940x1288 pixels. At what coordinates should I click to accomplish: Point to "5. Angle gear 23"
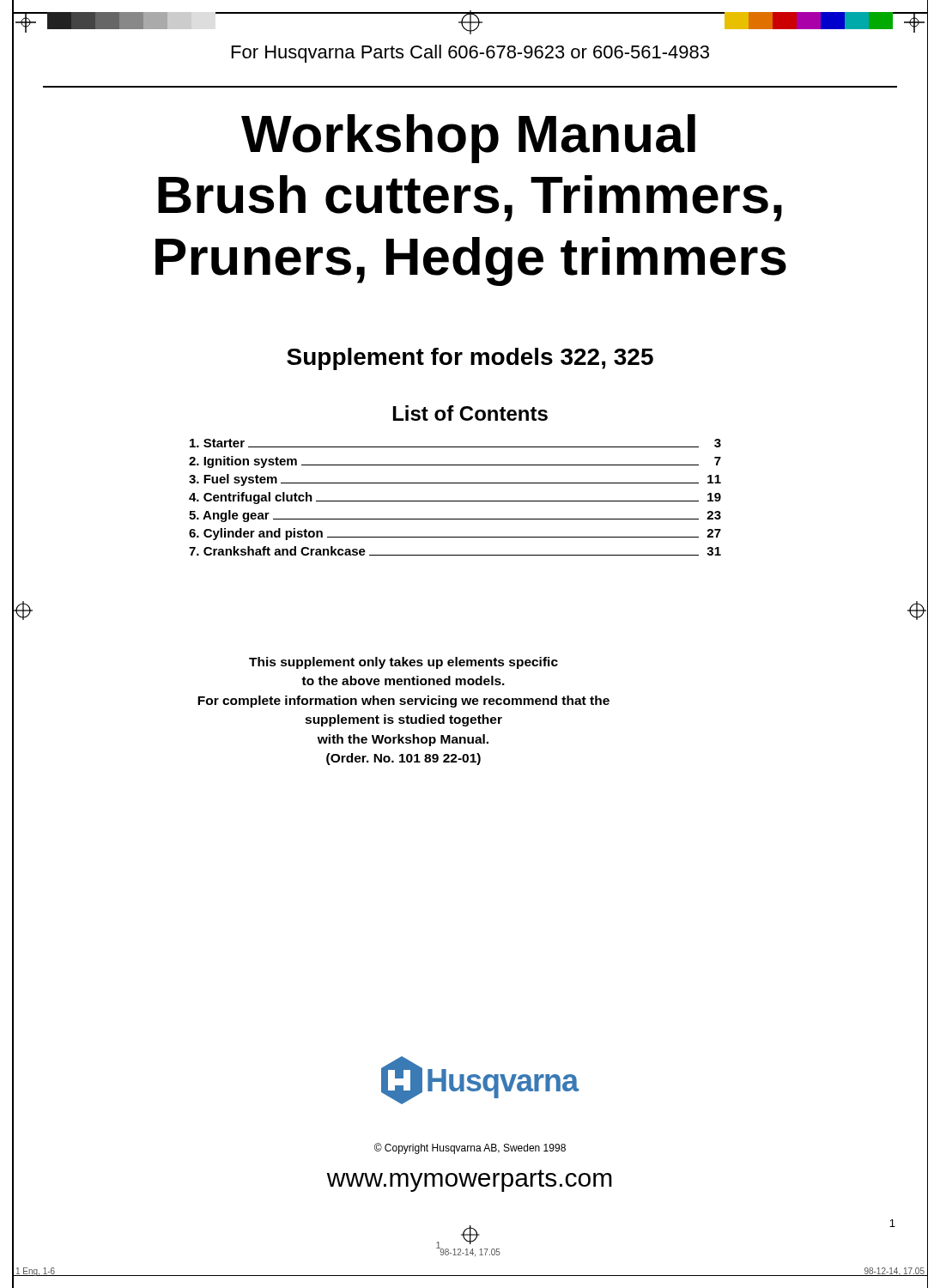click(455, 515)
